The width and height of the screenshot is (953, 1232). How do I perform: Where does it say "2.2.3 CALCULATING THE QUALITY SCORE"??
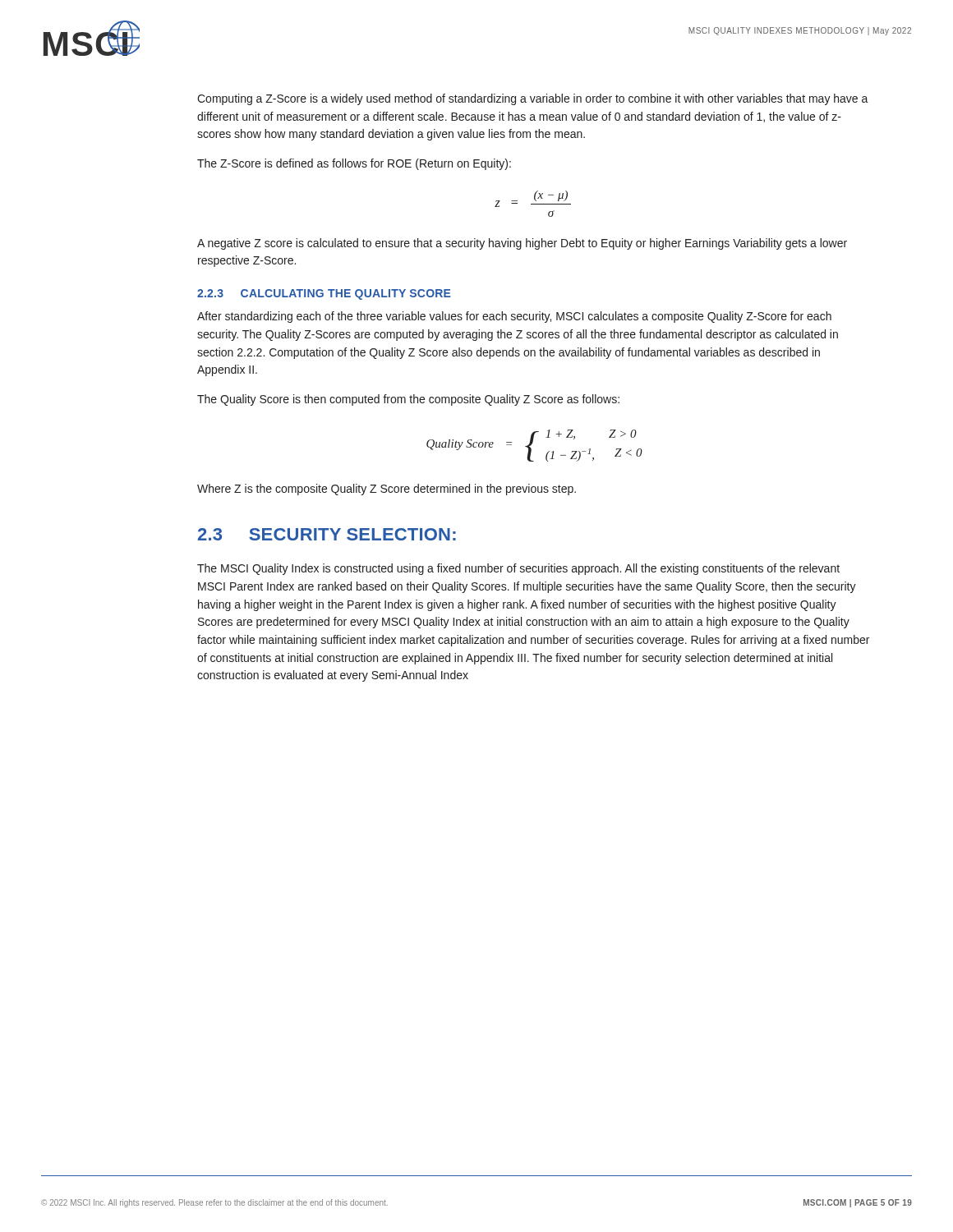[324, 293]
